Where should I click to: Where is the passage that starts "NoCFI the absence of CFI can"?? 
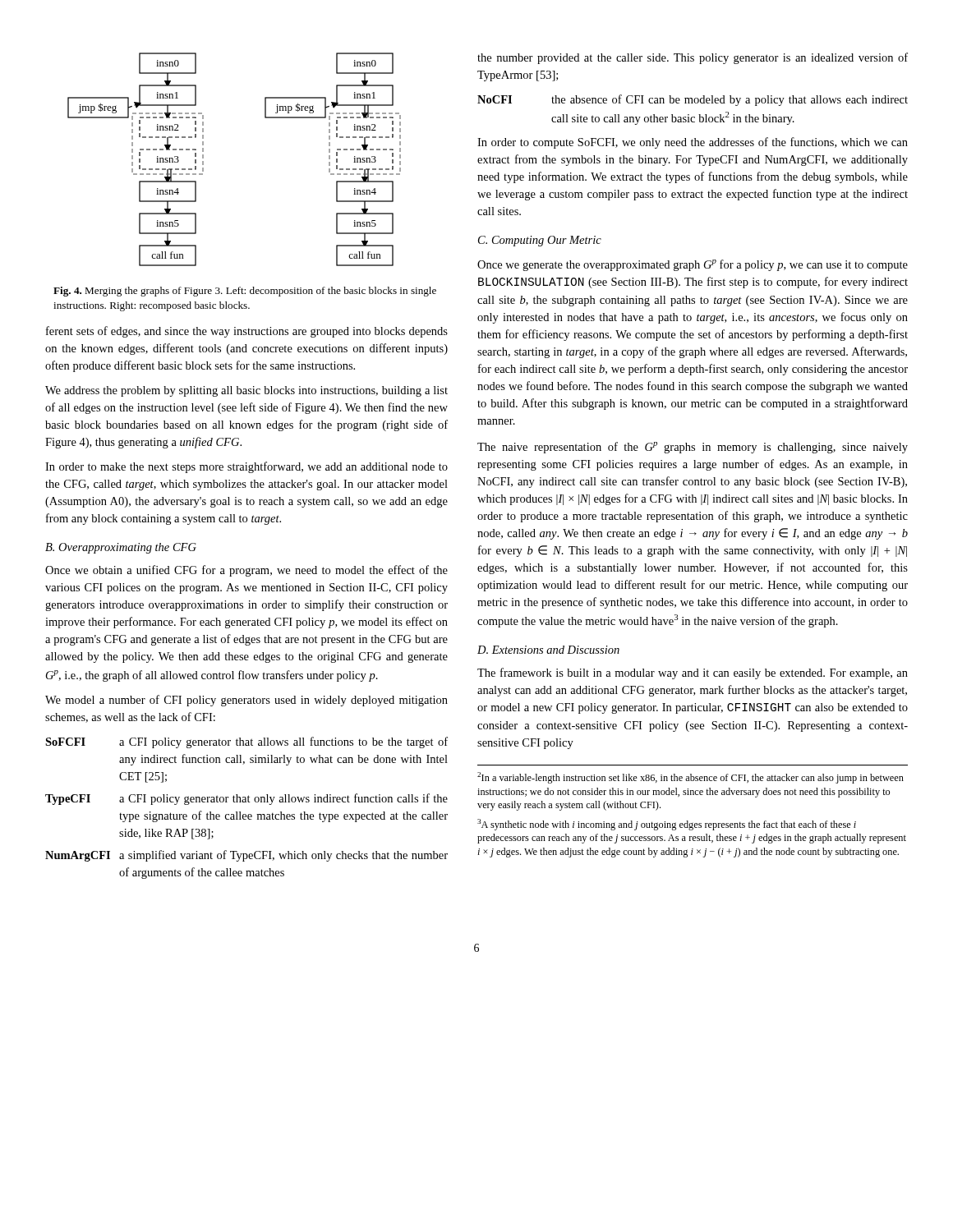[x=693, y=109]
